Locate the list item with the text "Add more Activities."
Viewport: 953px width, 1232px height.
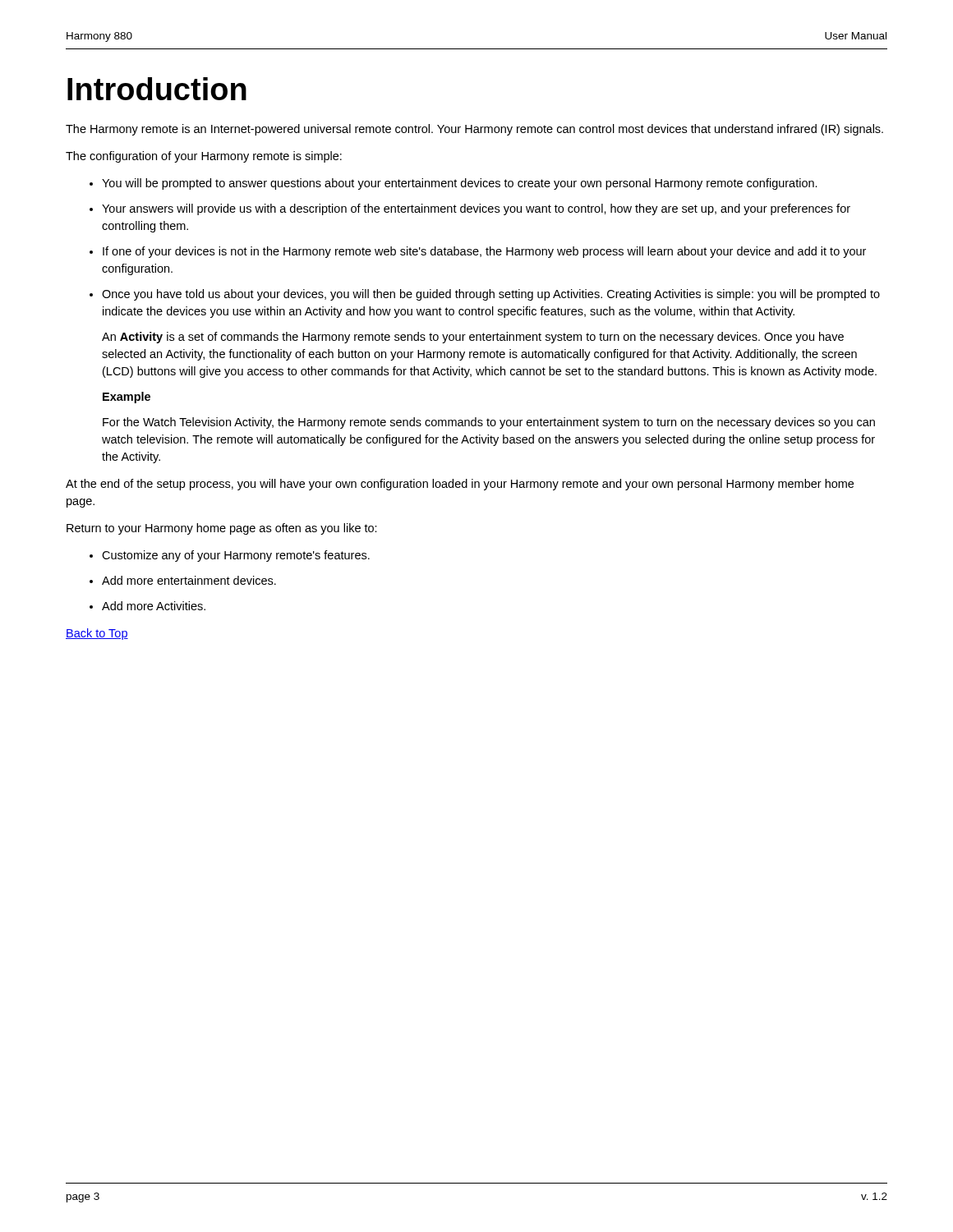coord(154,606)
